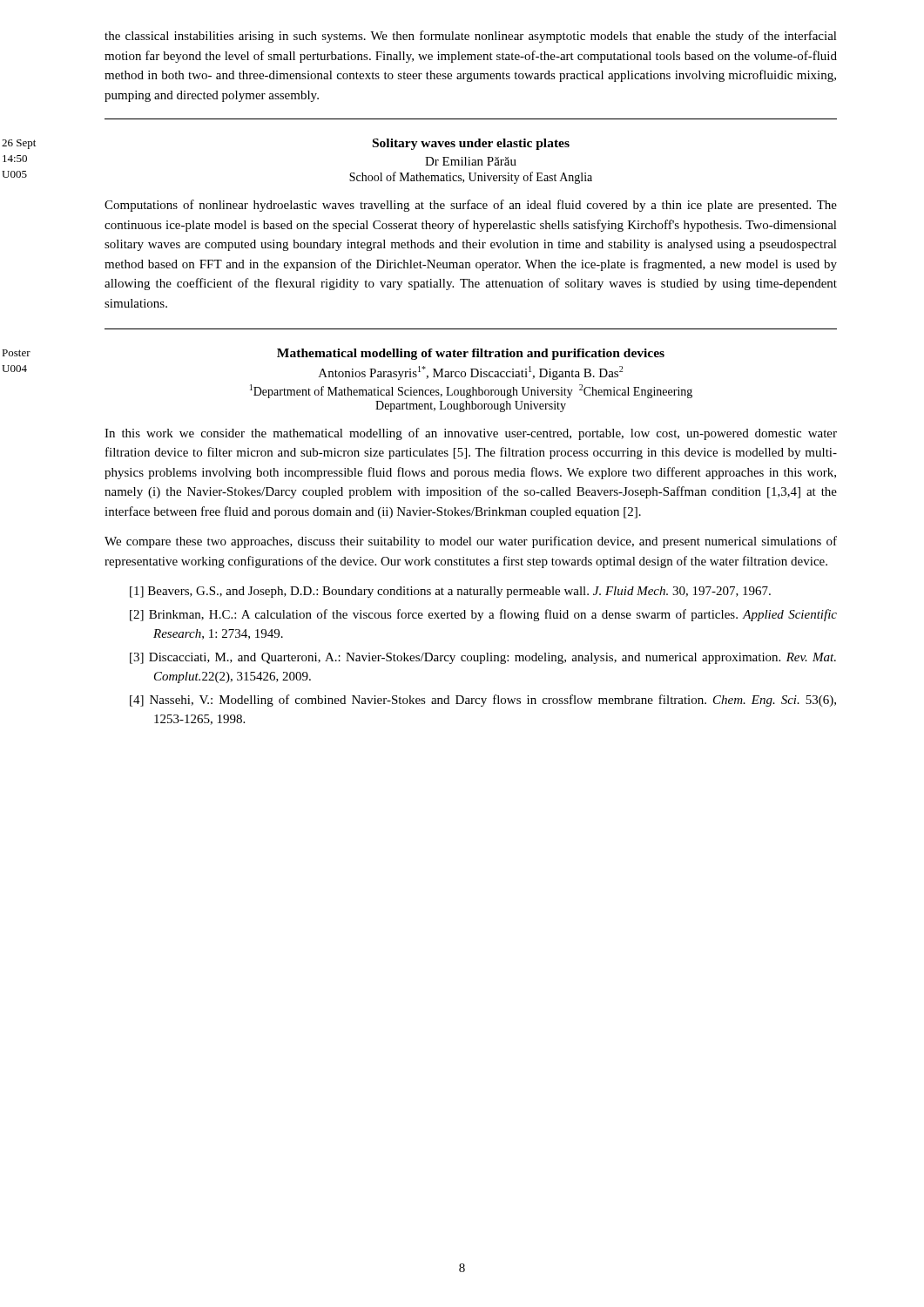
Task: Select the list item that says "[4] Nassehi, V.: Modelling of combined Navier-Stokes"
Action: (483, 709)
